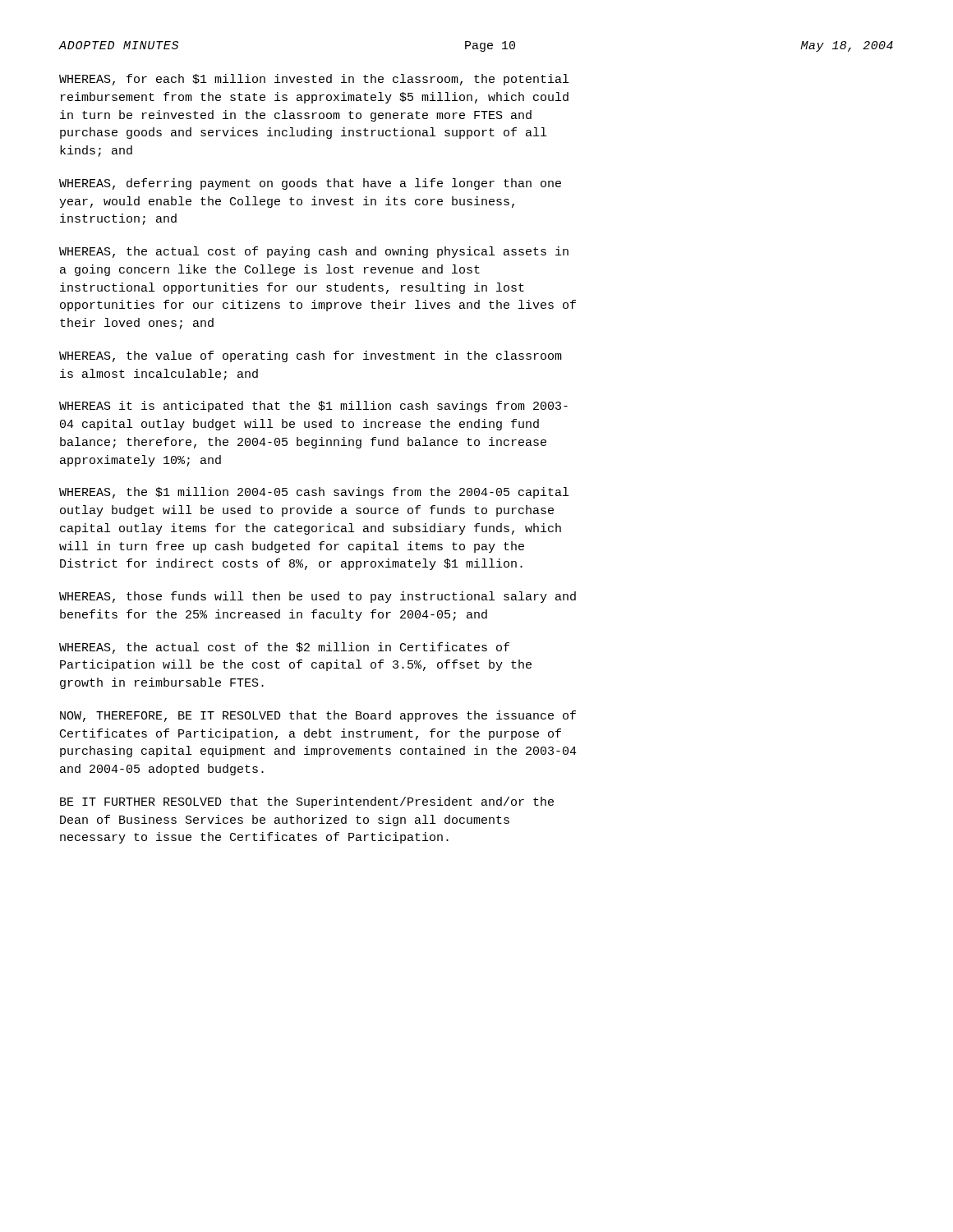Click the passage that begins "NOW, THEREFORE, BE"

[x=318, y=743]
